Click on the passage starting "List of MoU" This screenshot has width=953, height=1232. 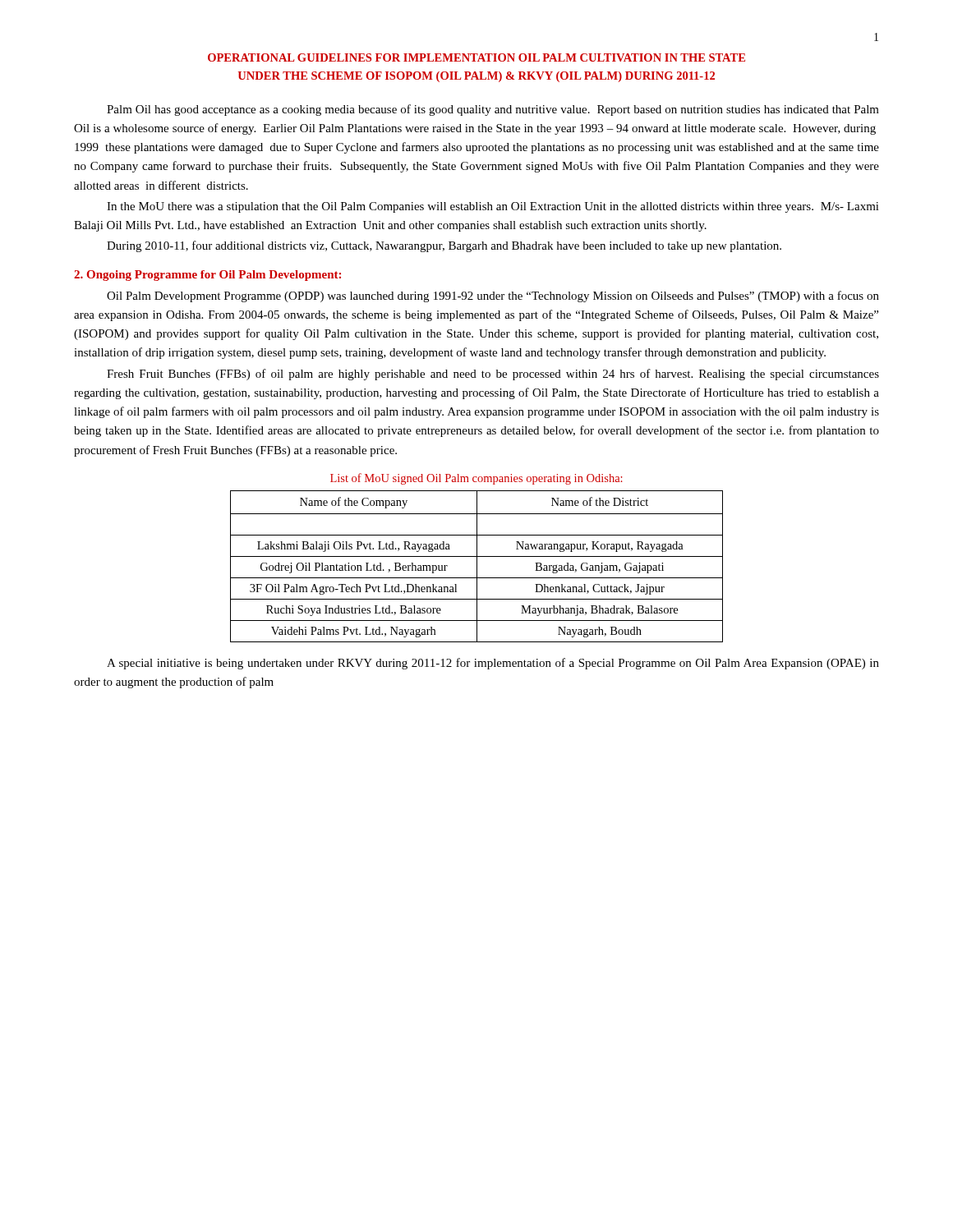tap(476, 478)
